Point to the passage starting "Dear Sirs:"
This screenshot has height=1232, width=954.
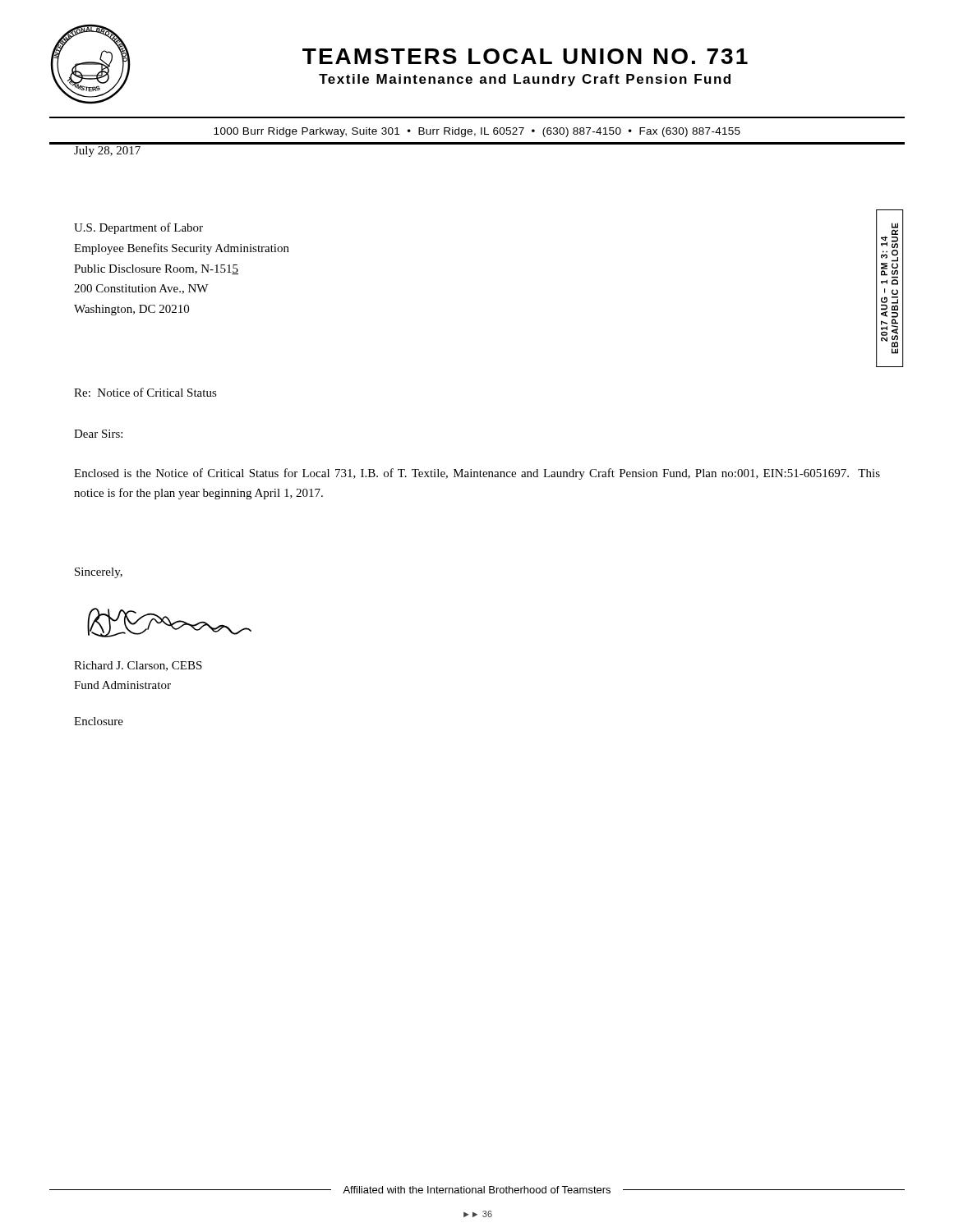tap(99, 434)
